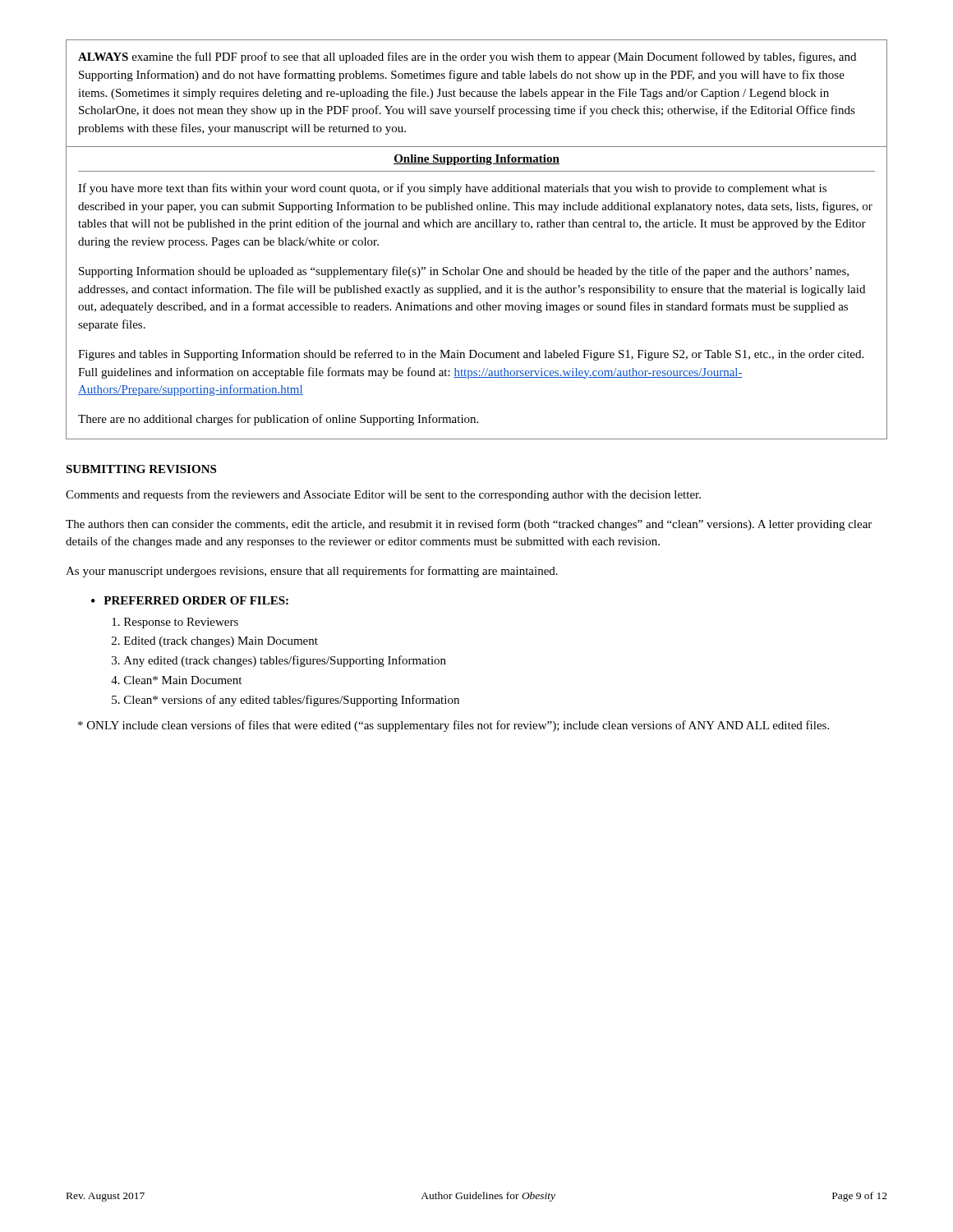953x1232 pixels.
Task: Find the list item with the text "Clean* Main Document"
Action: (x=183, y=680)
